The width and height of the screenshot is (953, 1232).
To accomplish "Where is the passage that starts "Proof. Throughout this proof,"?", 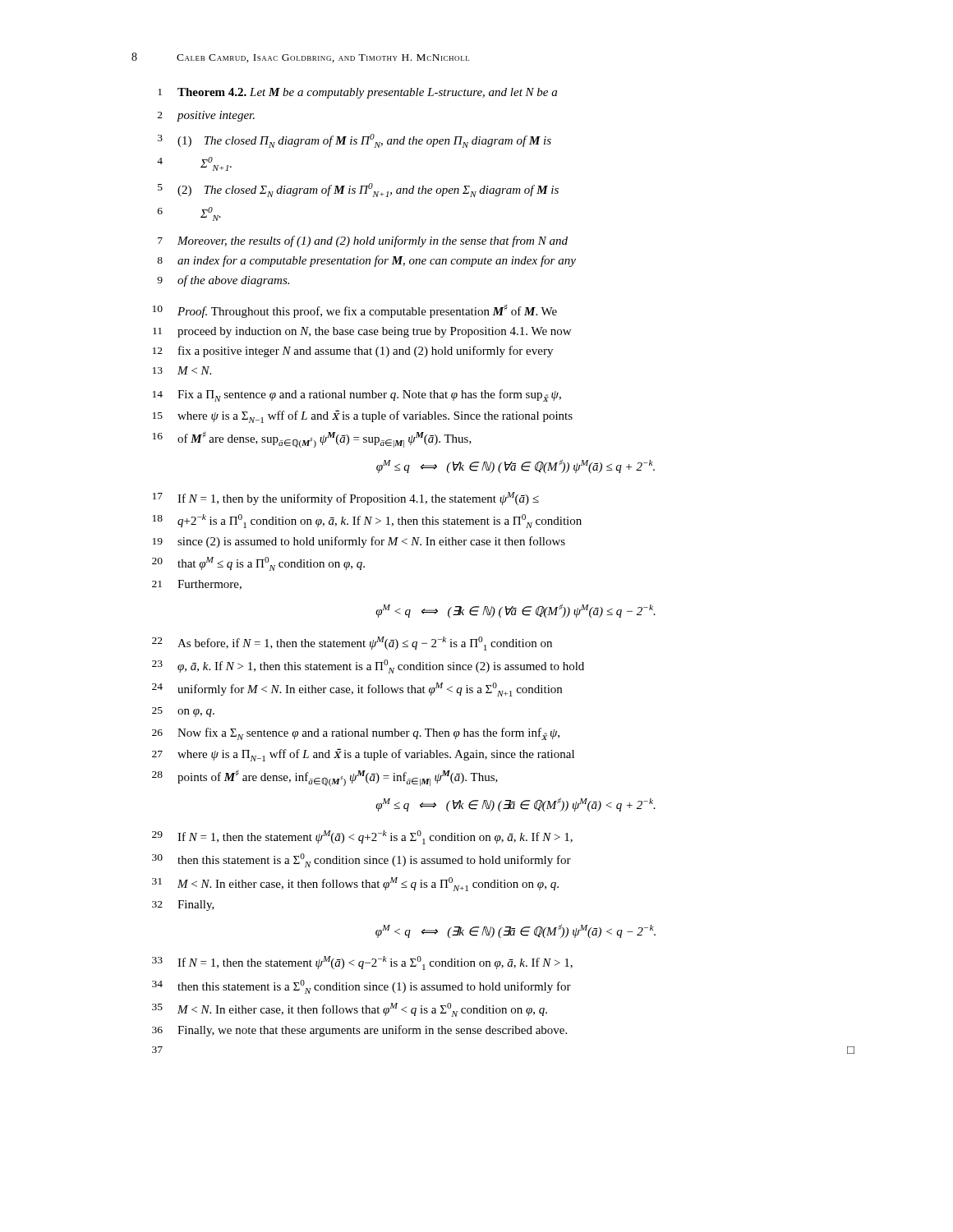I will point(367,310).
